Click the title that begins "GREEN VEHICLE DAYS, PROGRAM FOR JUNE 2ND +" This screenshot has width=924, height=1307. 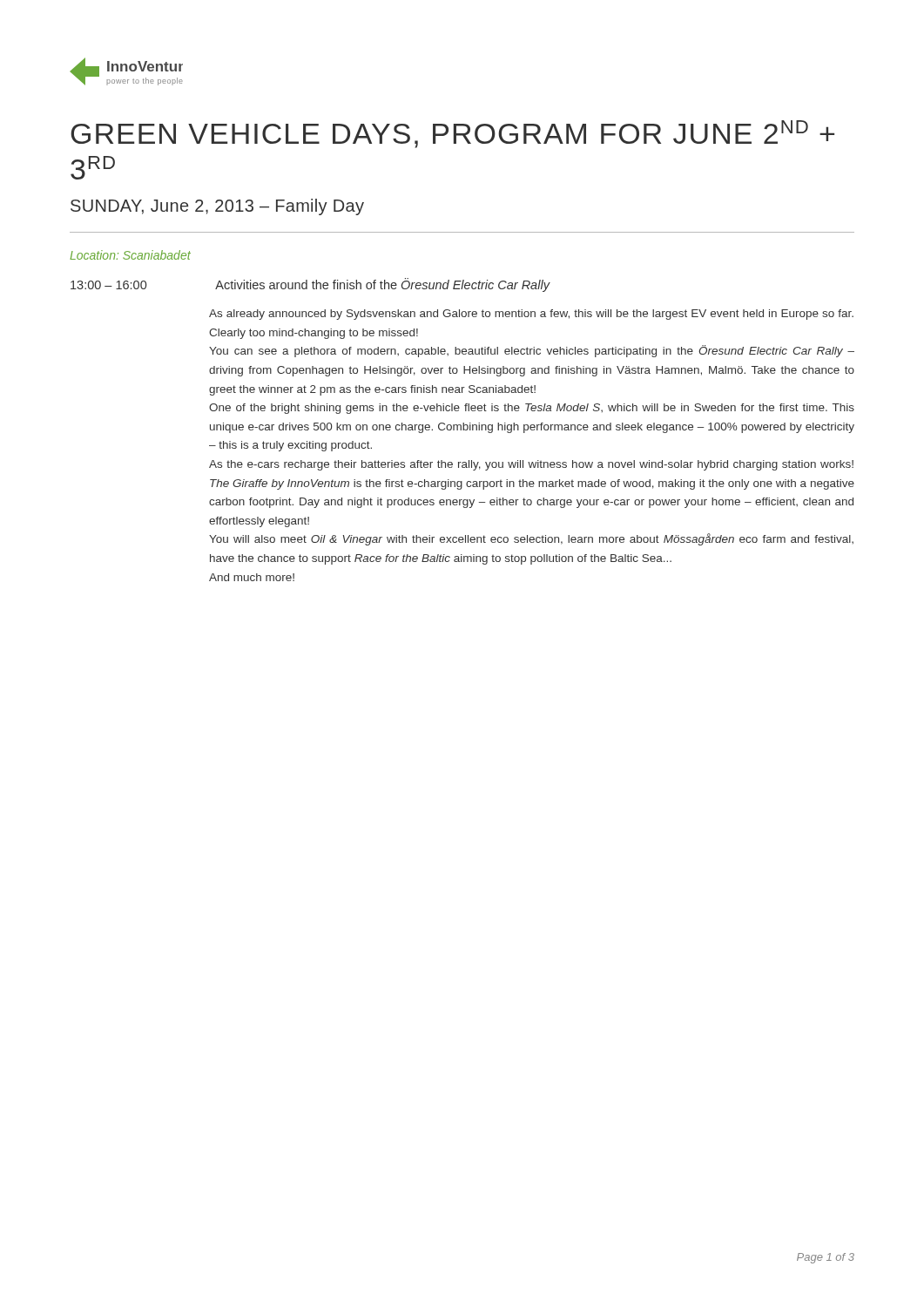462,152
